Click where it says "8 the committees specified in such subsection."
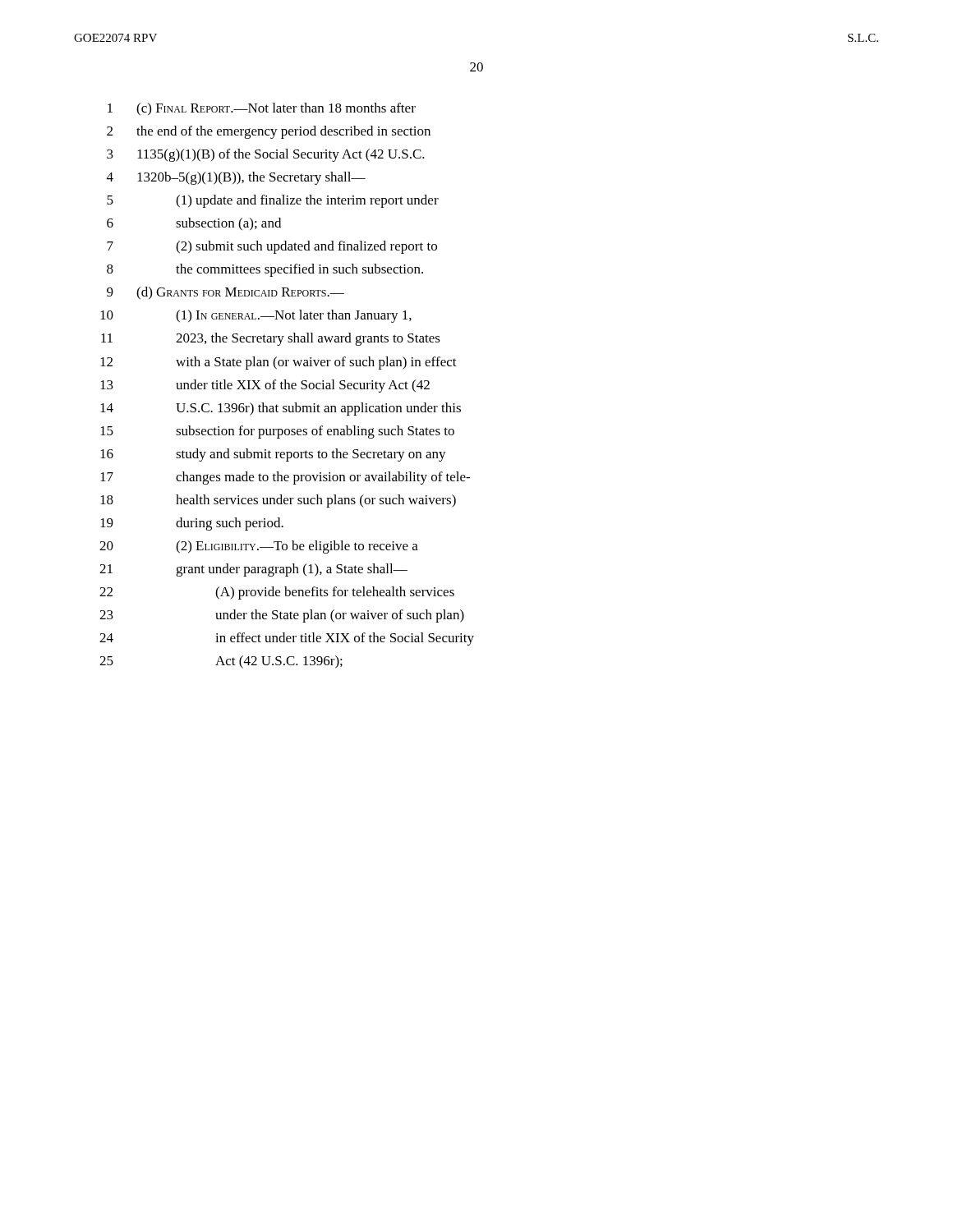 [265, 270]
